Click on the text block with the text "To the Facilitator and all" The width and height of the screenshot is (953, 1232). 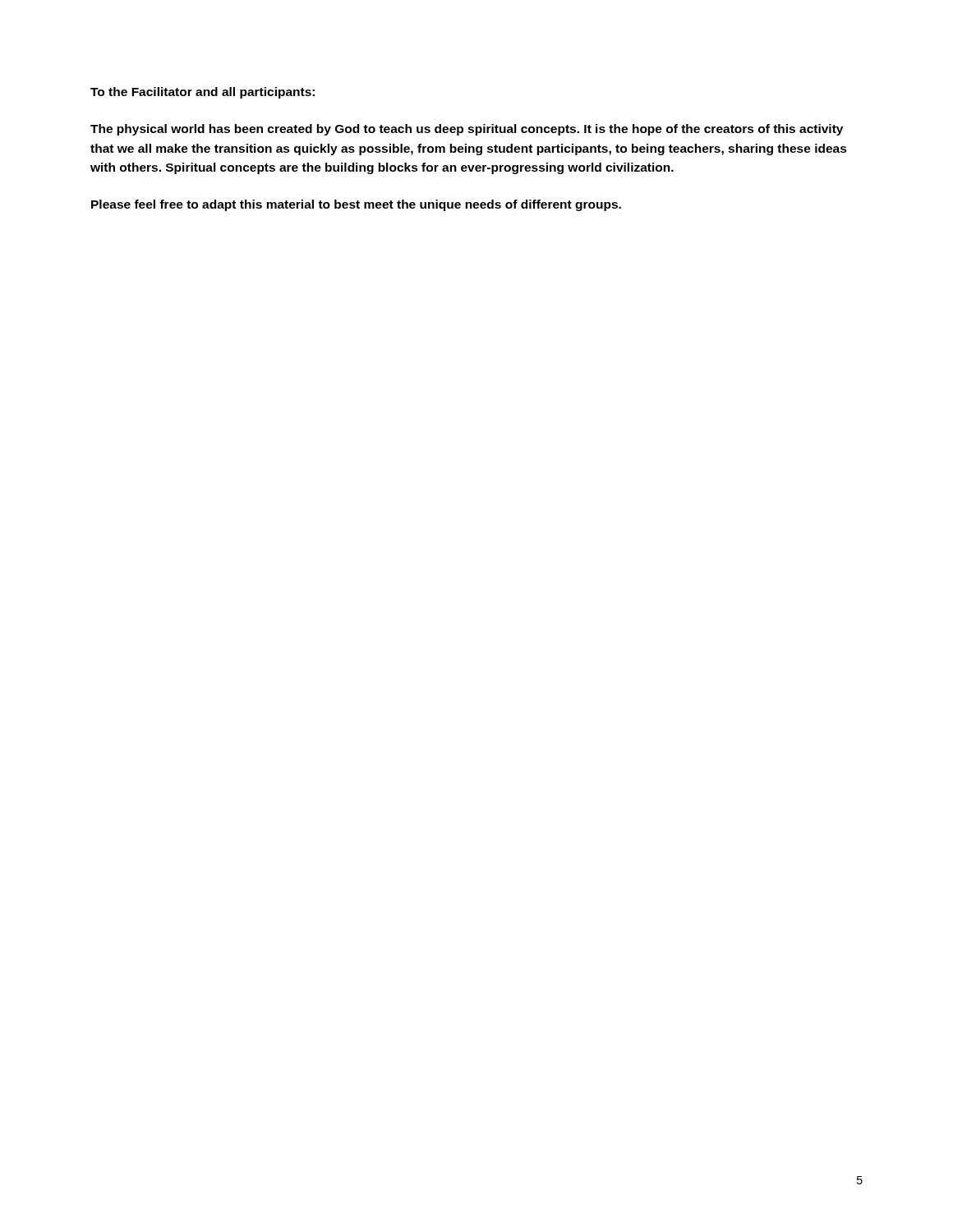click(203, 92)
